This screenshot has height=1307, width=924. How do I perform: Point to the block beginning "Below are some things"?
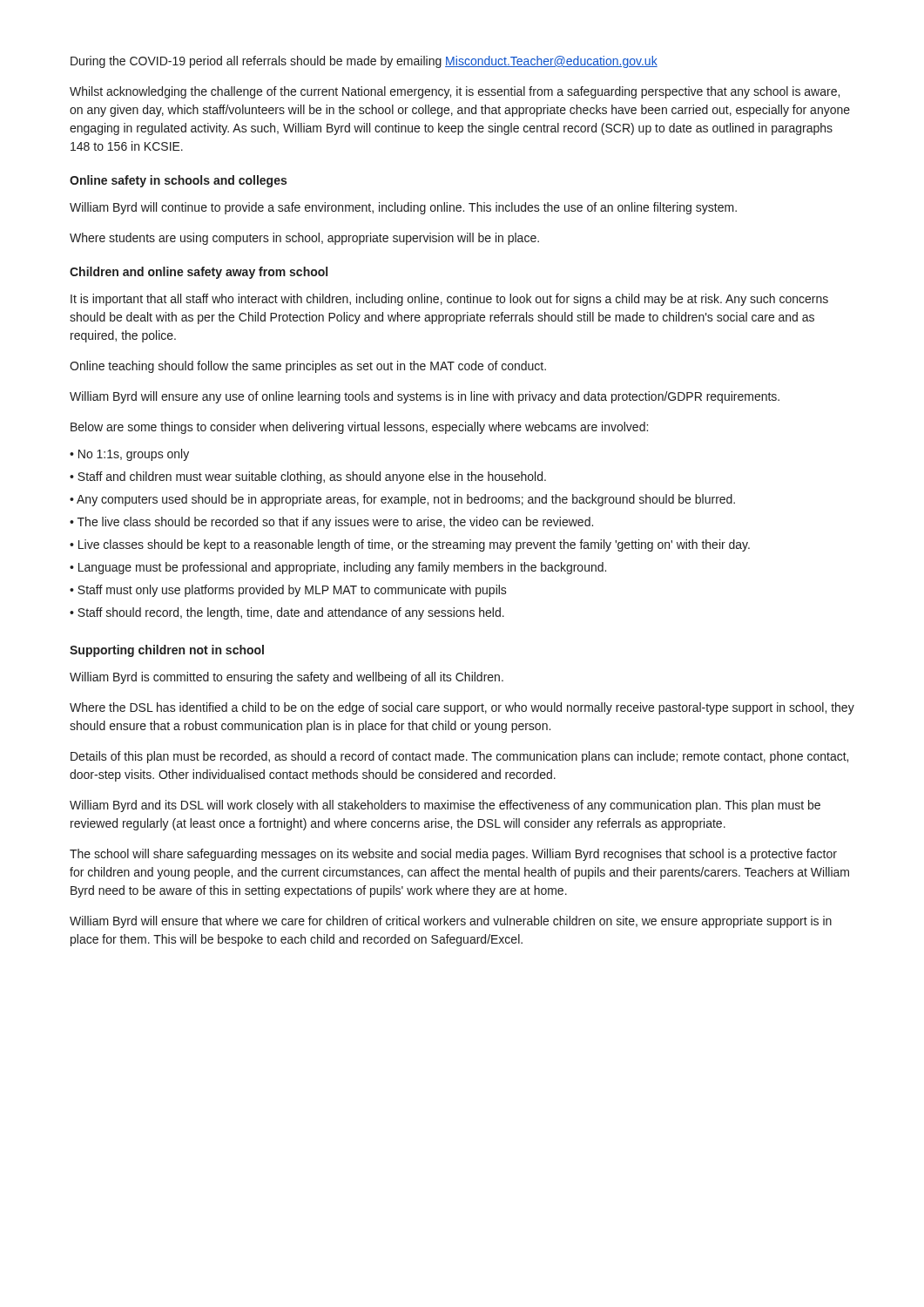click(359, 427)
